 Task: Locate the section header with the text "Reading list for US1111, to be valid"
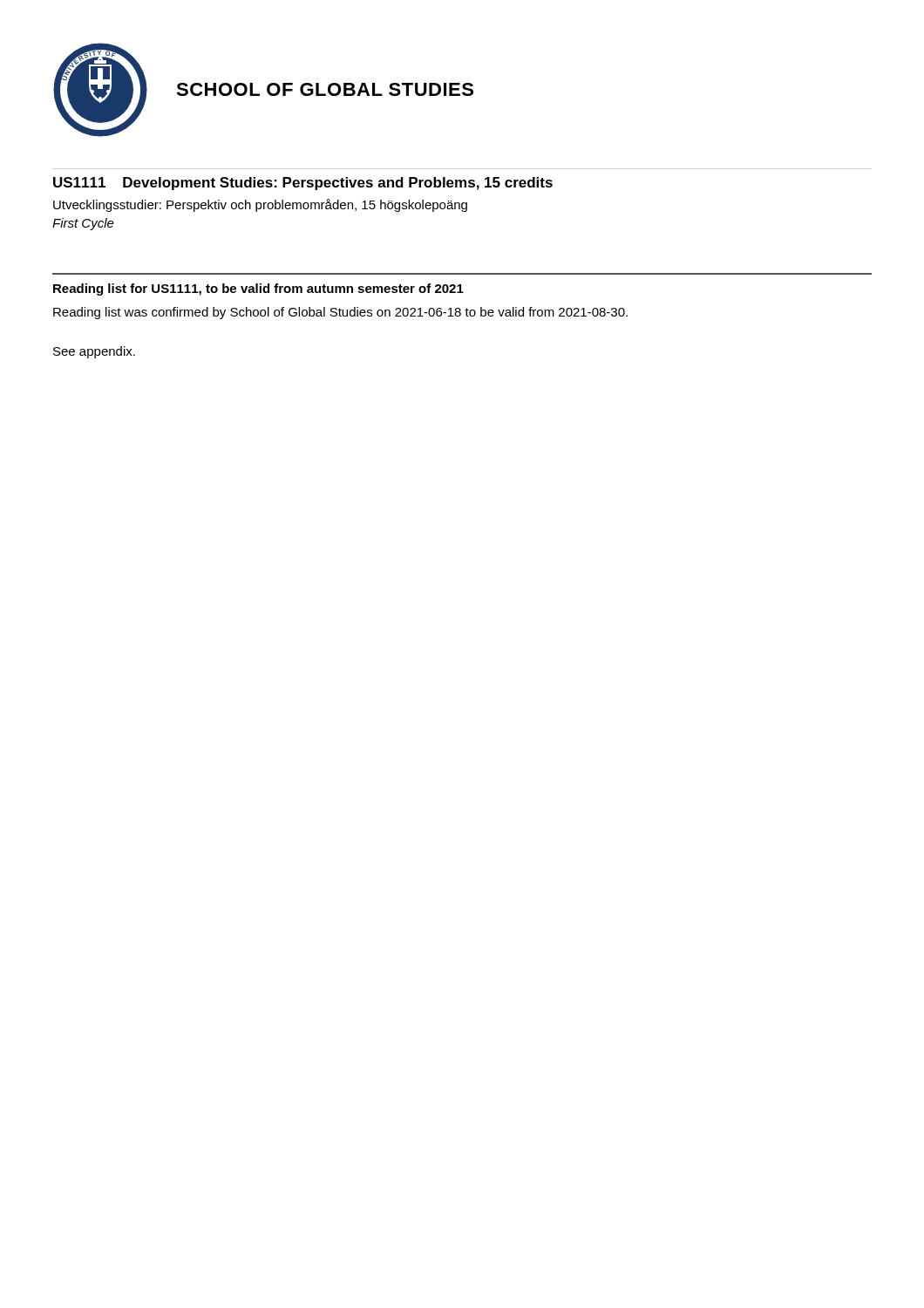[x=258, y=288]
